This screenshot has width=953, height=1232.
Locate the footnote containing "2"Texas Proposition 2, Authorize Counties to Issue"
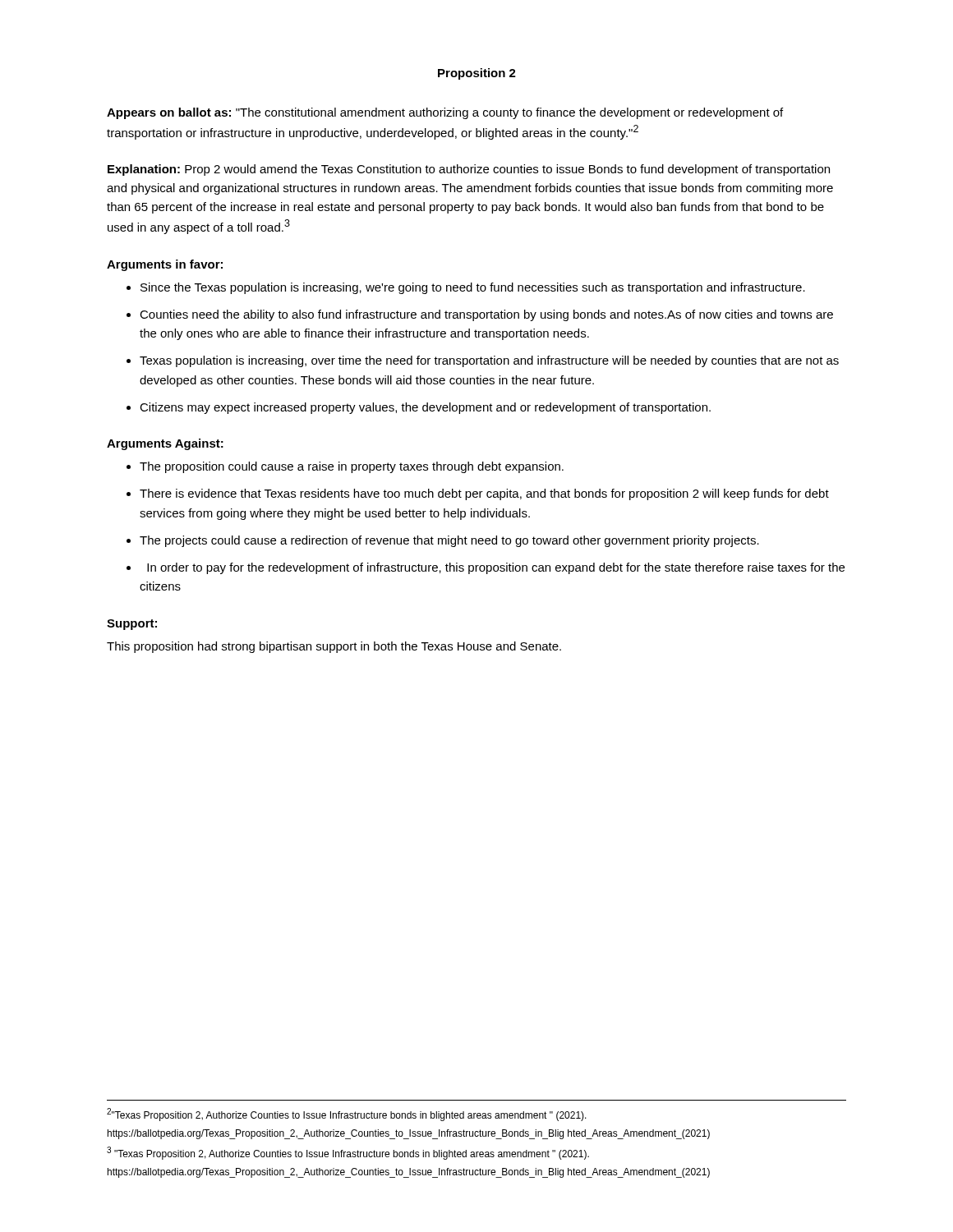pos(476,1123)
